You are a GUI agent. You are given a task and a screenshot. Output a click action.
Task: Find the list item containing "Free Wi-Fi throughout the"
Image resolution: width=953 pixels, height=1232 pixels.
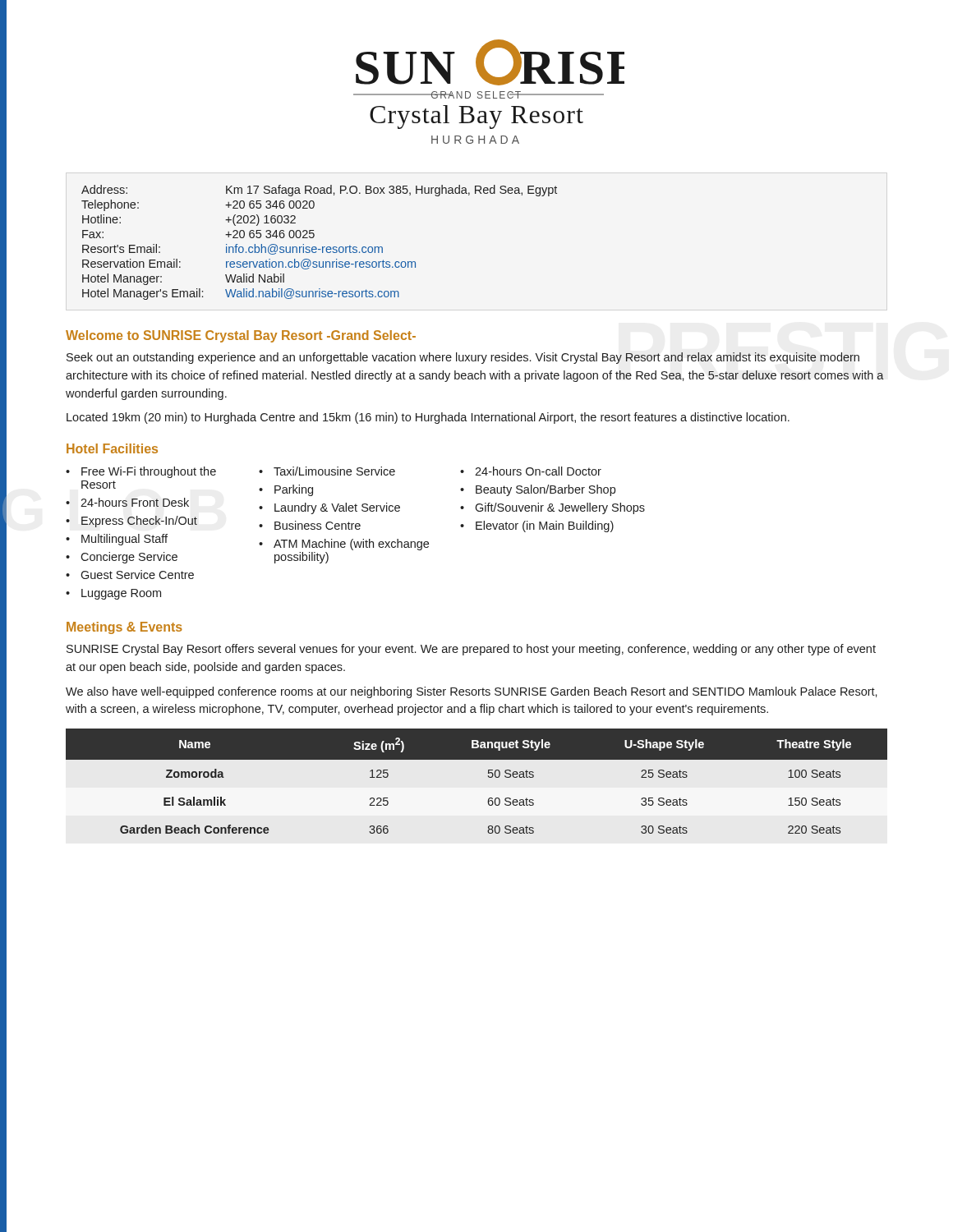[x=148, y=478]
